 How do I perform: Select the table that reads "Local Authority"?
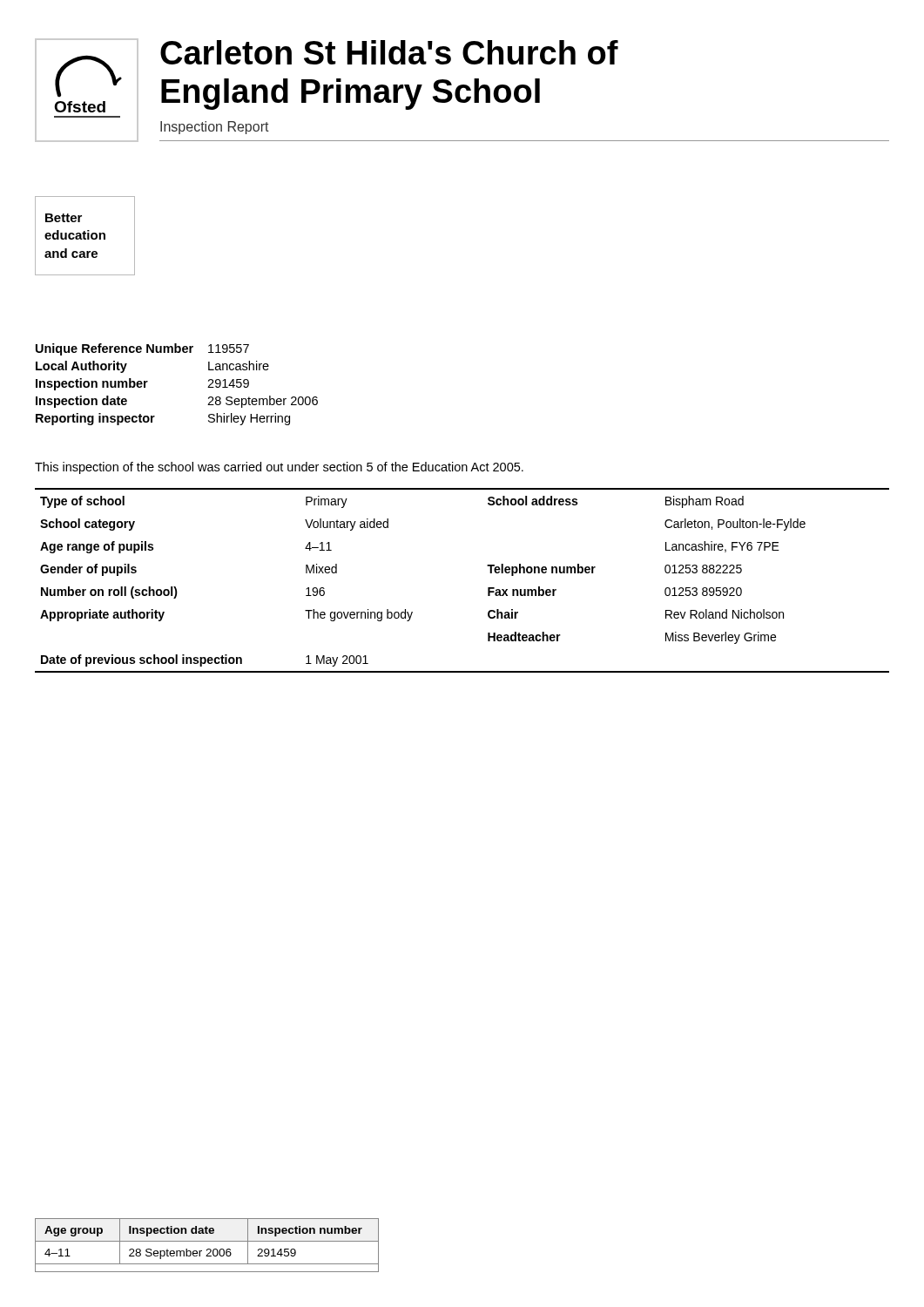tap(184, 383)
